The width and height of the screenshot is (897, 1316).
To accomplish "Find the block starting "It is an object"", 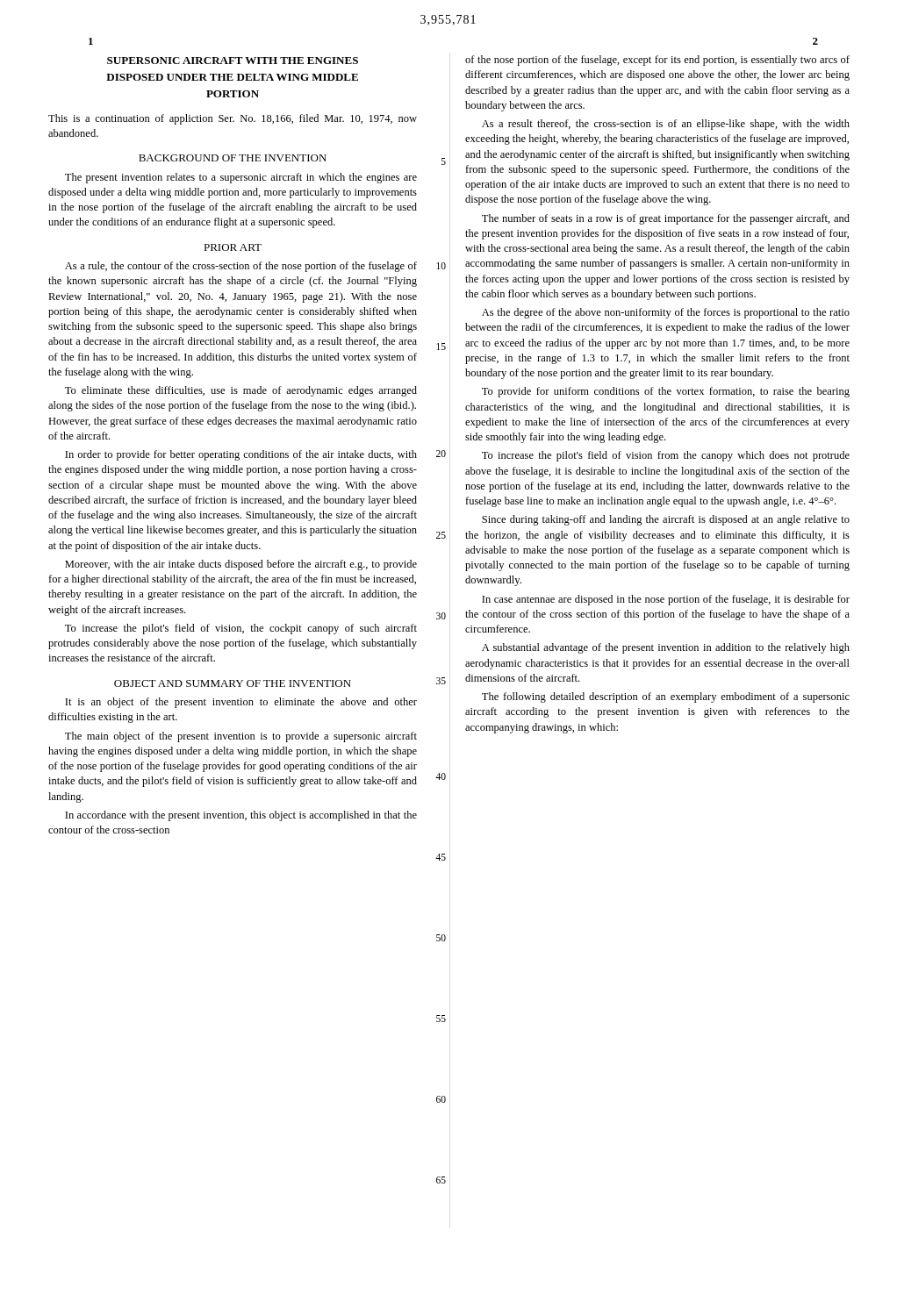I will coord(233,767).
